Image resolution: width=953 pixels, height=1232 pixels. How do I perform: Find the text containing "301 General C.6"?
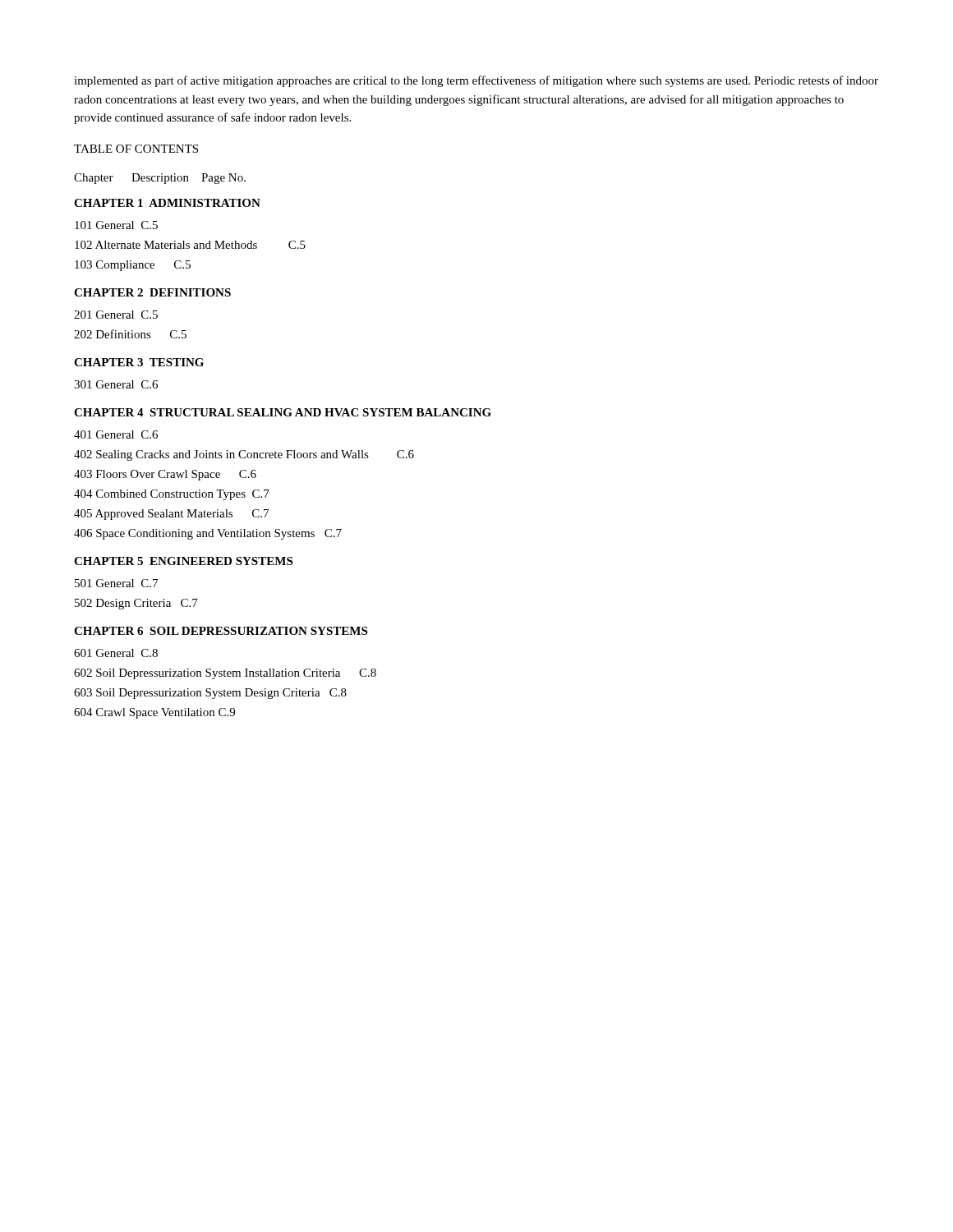click(x=116, y=384)
